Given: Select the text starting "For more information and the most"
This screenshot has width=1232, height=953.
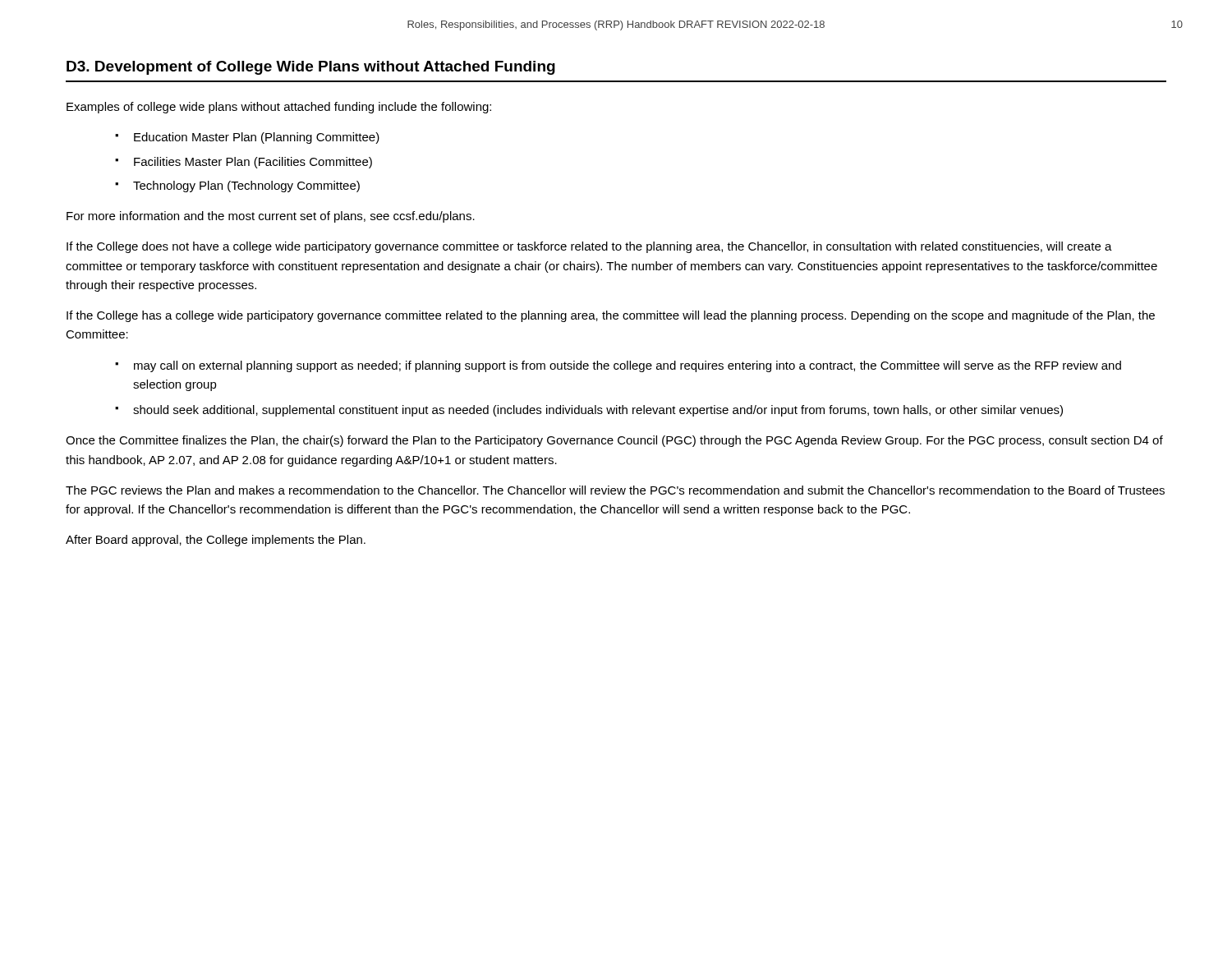Looking at the screenshot, I should pyautogui.click(x=270, y=216).
